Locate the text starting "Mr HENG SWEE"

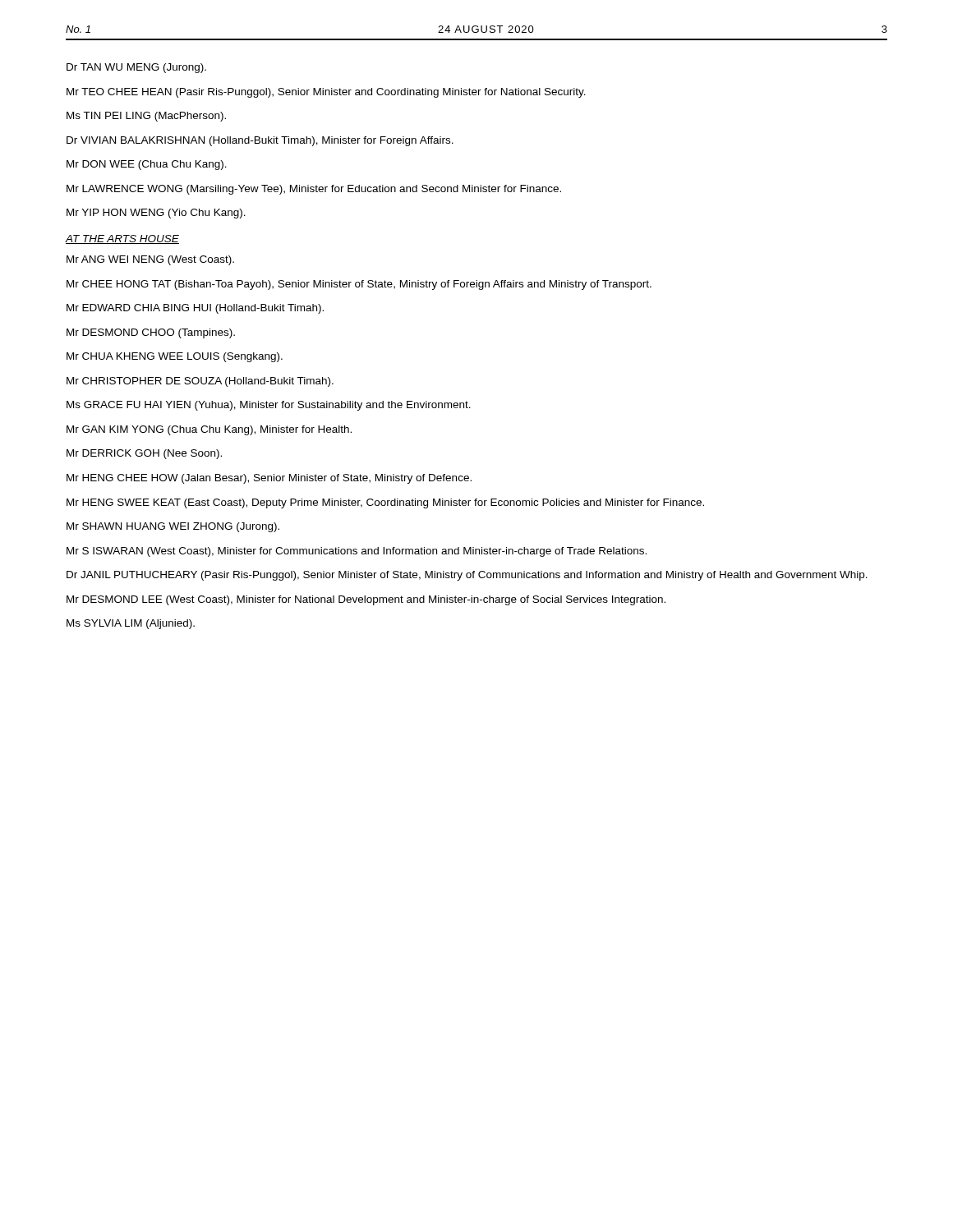385,502
